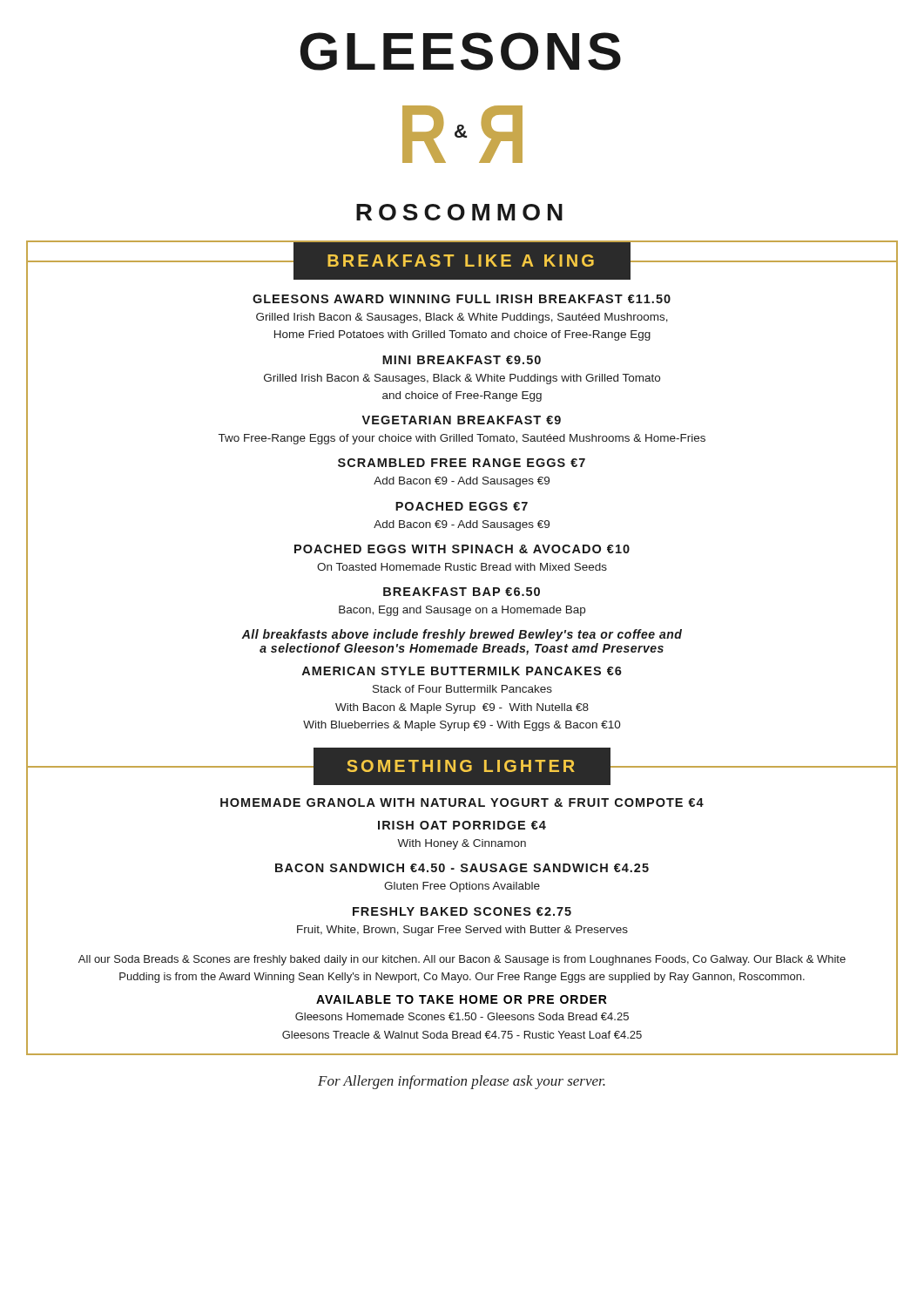Find the section header containing "BREAKFAST LIKE A KING"

click(x=462, y=261)
